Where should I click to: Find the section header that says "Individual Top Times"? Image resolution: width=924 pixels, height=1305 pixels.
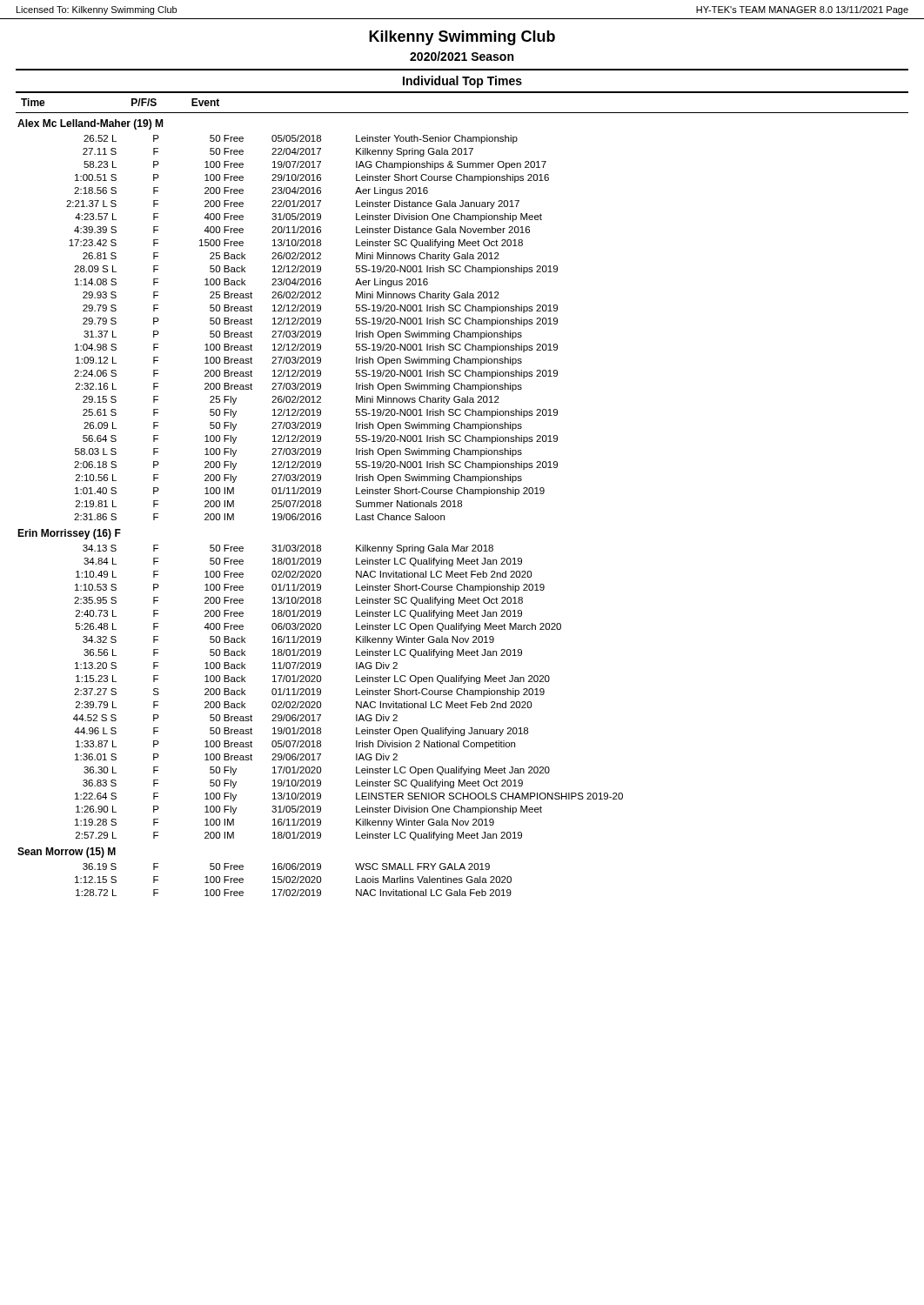(462, 81)
